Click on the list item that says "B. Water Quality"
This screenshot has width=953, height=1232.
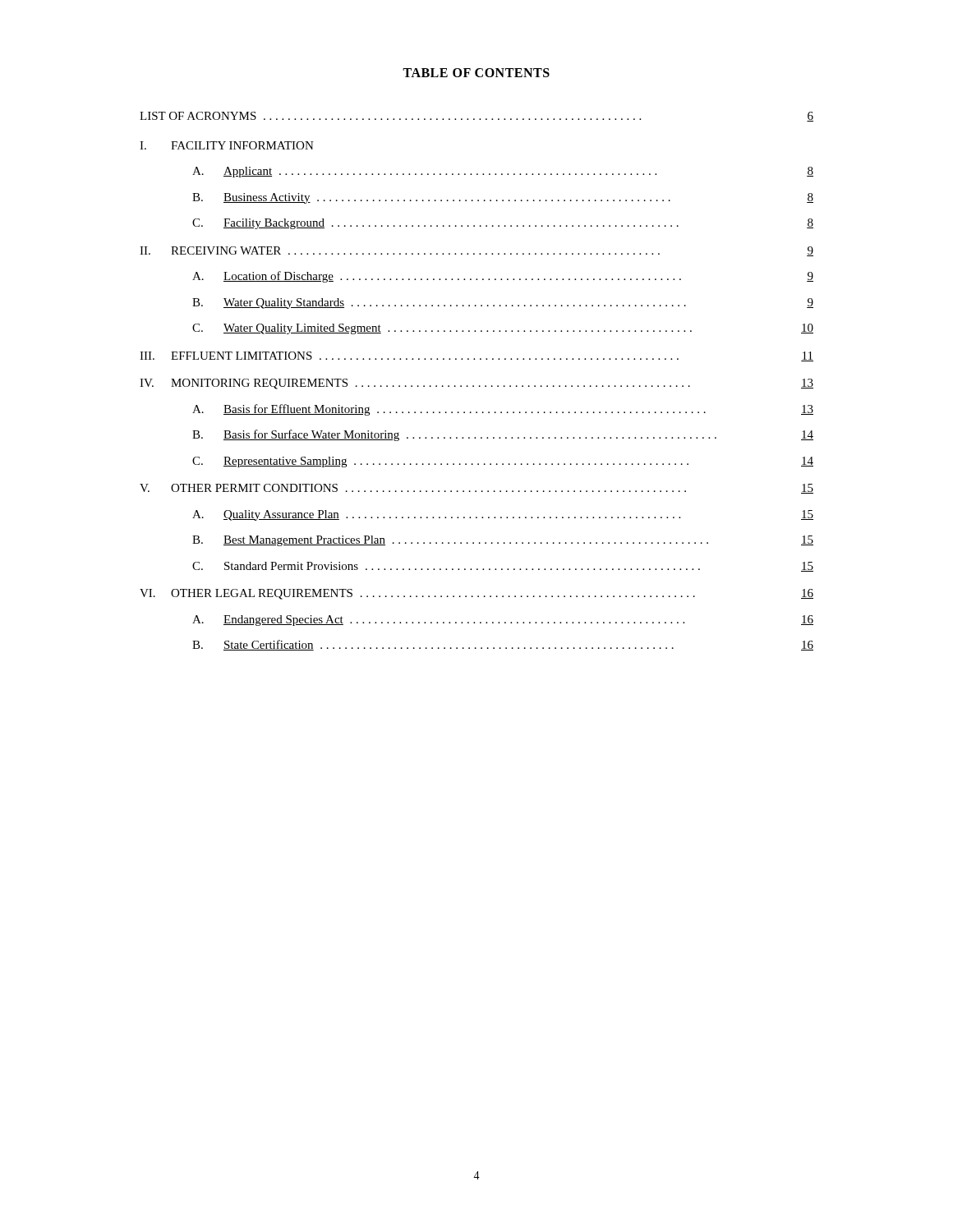[503, 302]
